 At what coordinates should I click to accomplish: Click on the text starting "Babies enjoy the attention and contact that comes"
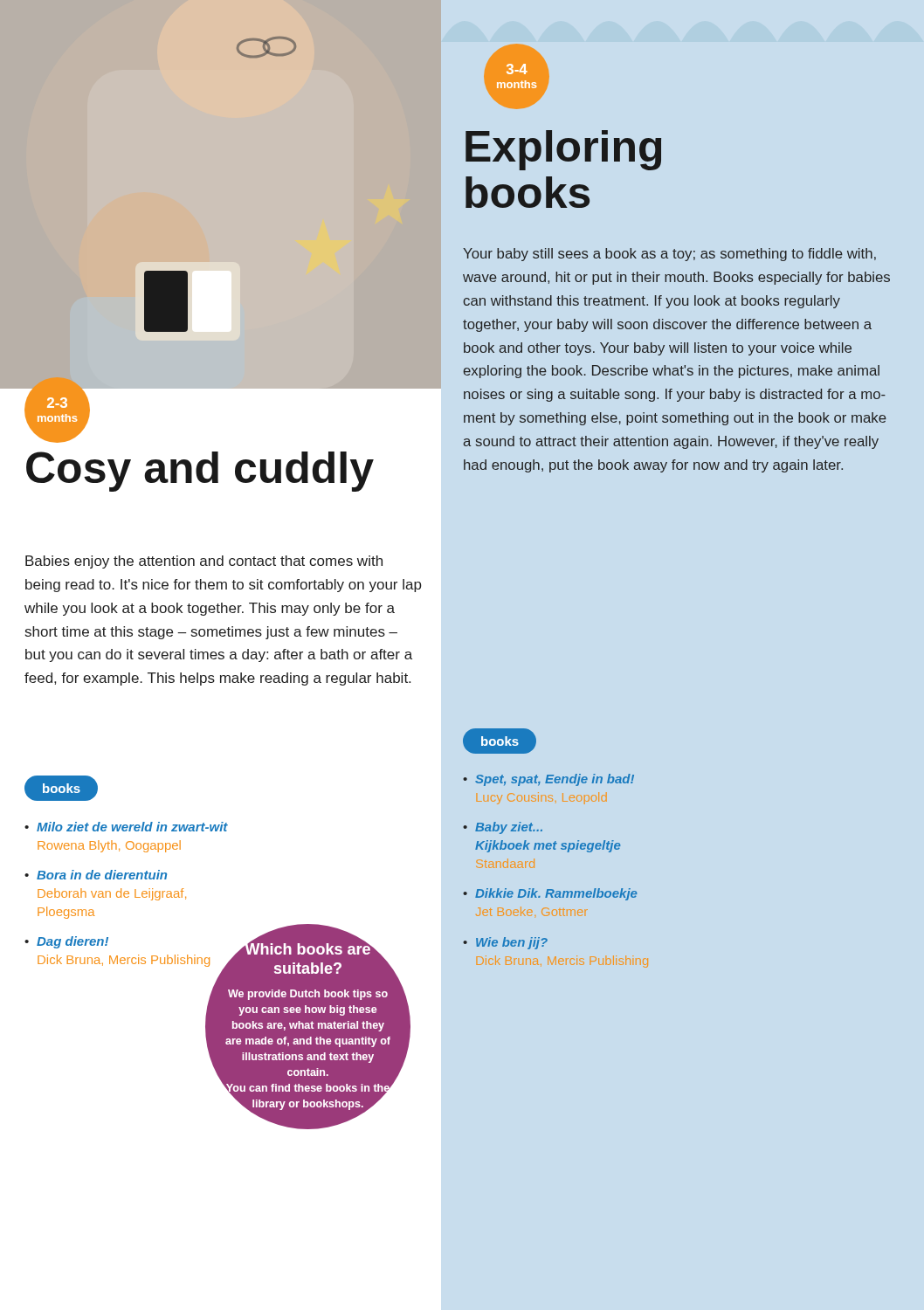pos(223,621)
